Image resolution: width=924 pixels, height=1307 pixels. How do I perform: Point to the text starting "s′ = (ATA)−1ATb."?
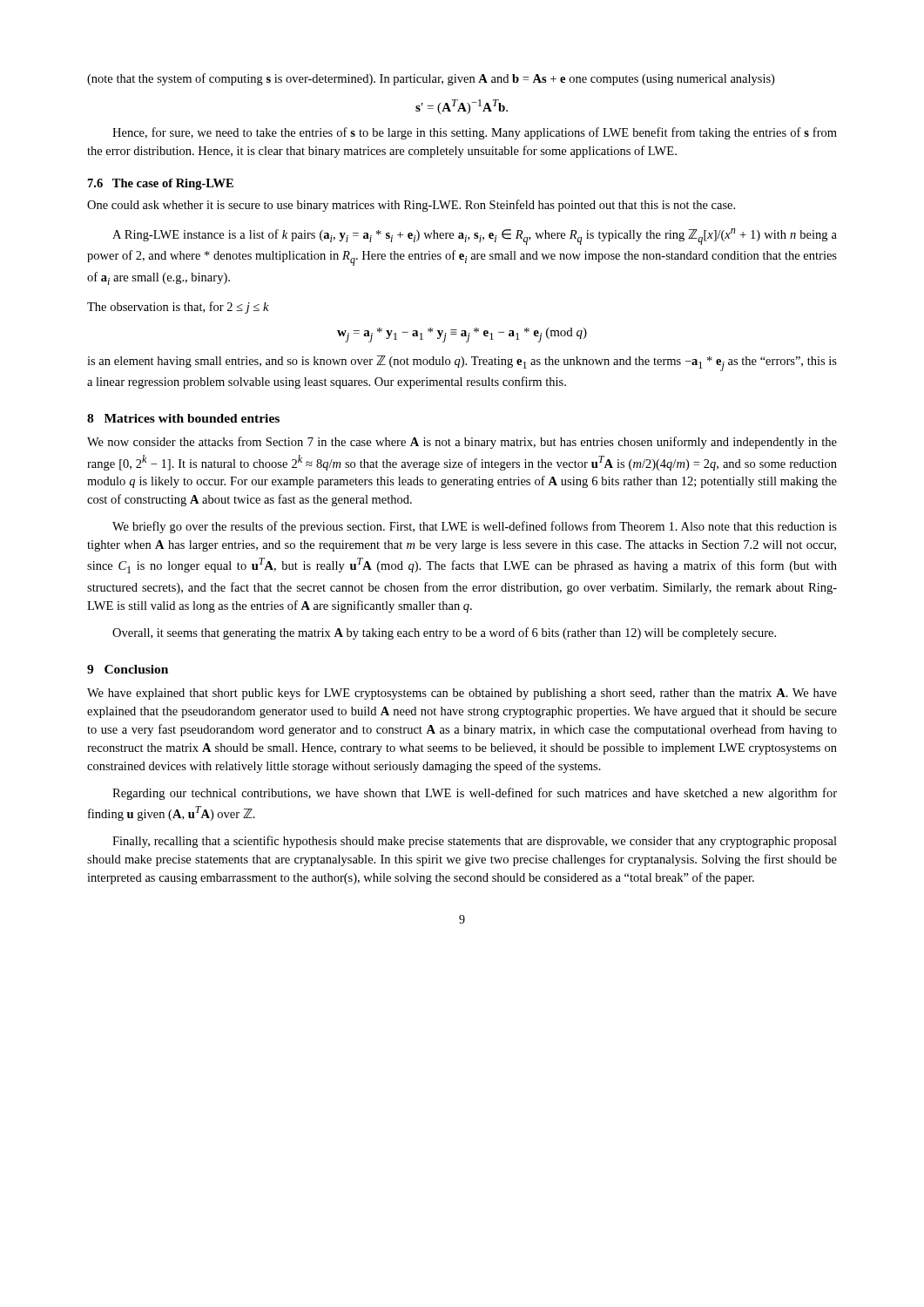[x=462, y=105]
